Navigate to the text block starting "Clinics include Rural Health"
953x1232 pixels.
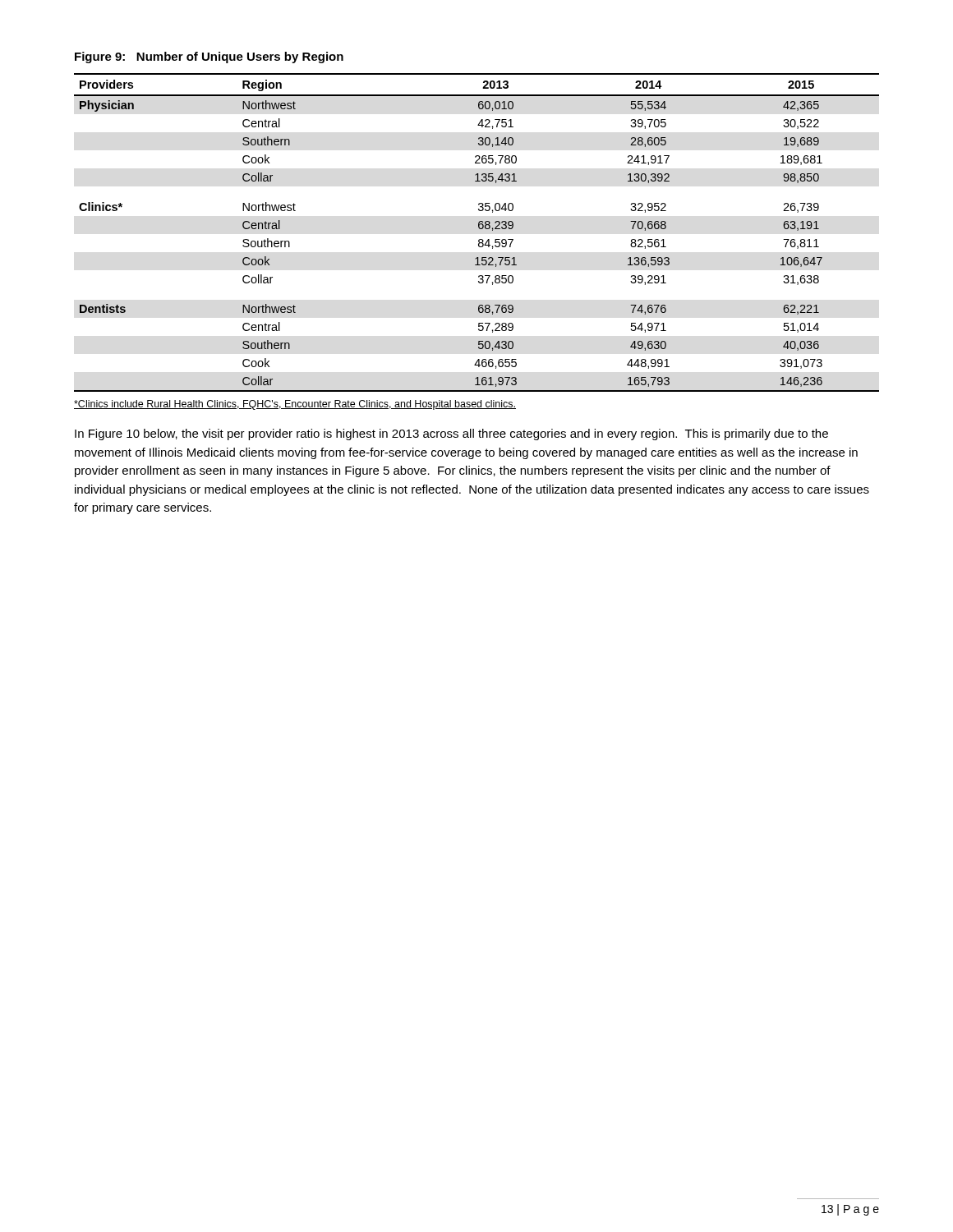tap(295, 404)
